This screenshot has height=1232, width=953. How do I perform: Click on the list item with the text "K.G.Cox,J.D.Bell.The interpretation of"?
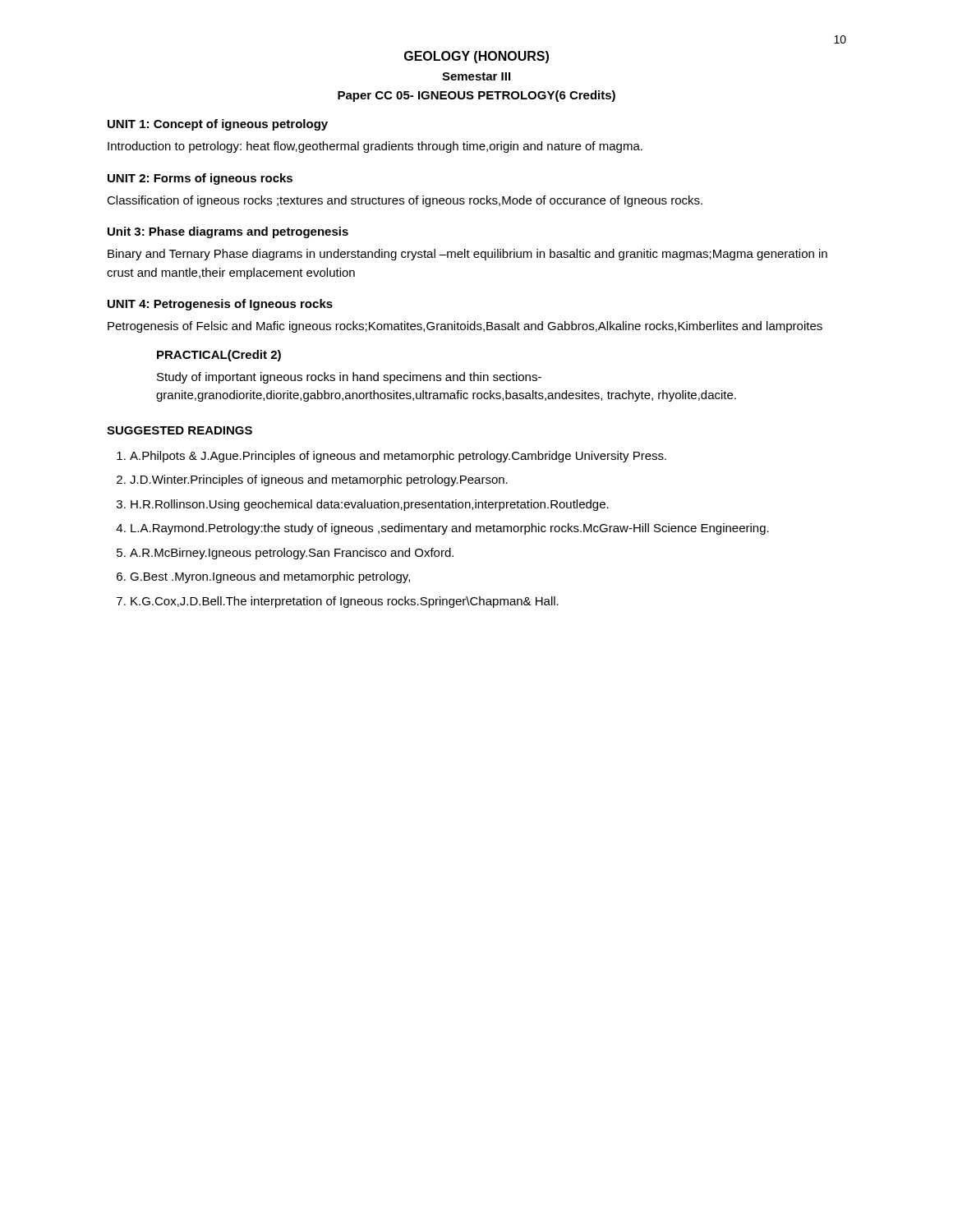click(x=345, y=600)
